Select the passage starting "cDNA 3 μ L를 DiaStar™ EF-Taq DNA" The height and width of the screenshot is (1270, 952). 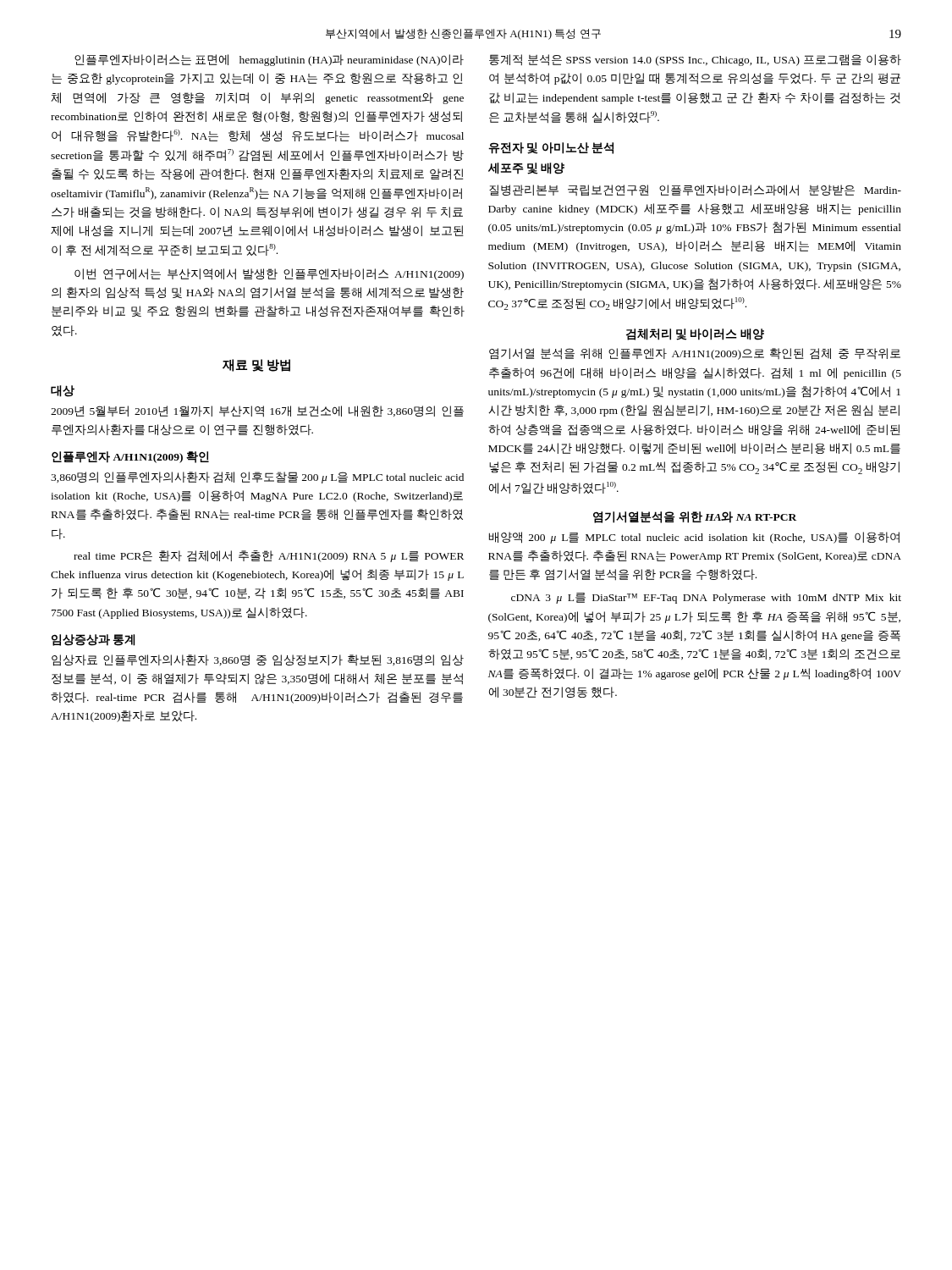(x=695, y=645)
